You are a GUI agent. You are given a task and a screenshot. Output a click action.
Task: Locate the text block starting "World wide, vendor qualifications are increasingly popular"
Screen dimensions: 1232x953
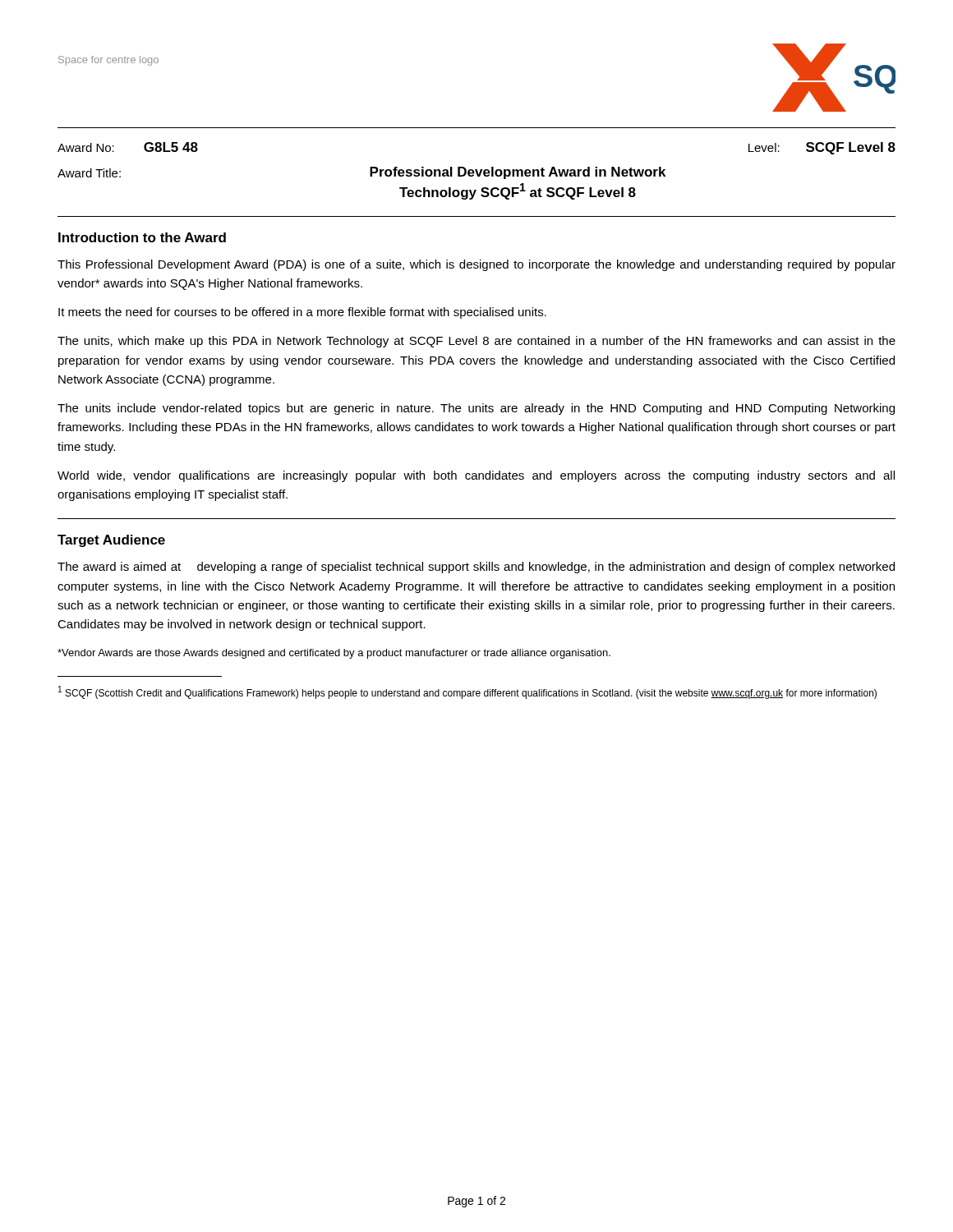476,485
